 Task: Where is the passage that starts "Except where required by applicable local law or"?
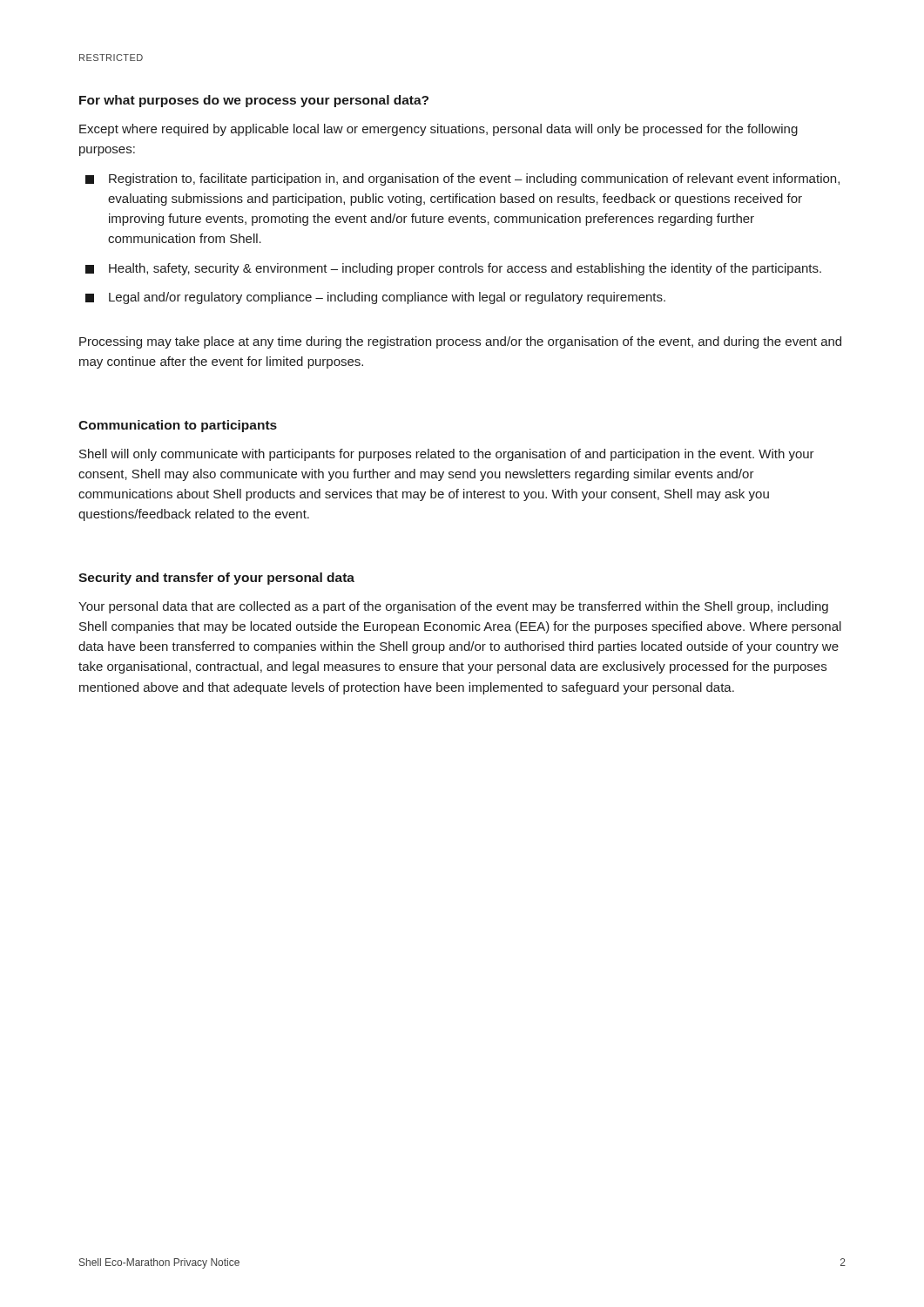click(x=438, y=139)
